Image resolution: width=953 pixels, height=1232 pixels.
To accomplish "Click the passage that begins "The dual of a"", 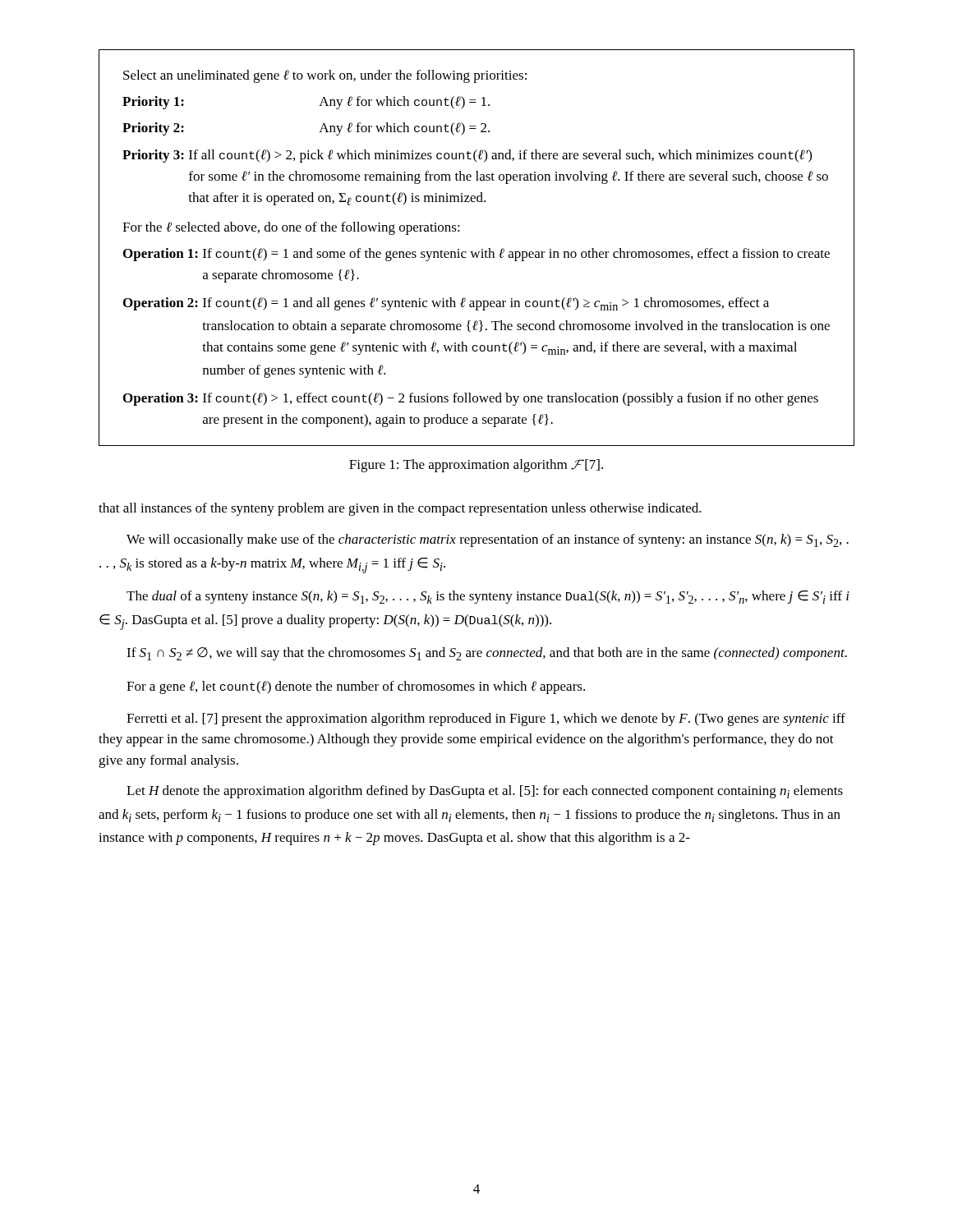I will pyautogui.click(x=476, y=609).
